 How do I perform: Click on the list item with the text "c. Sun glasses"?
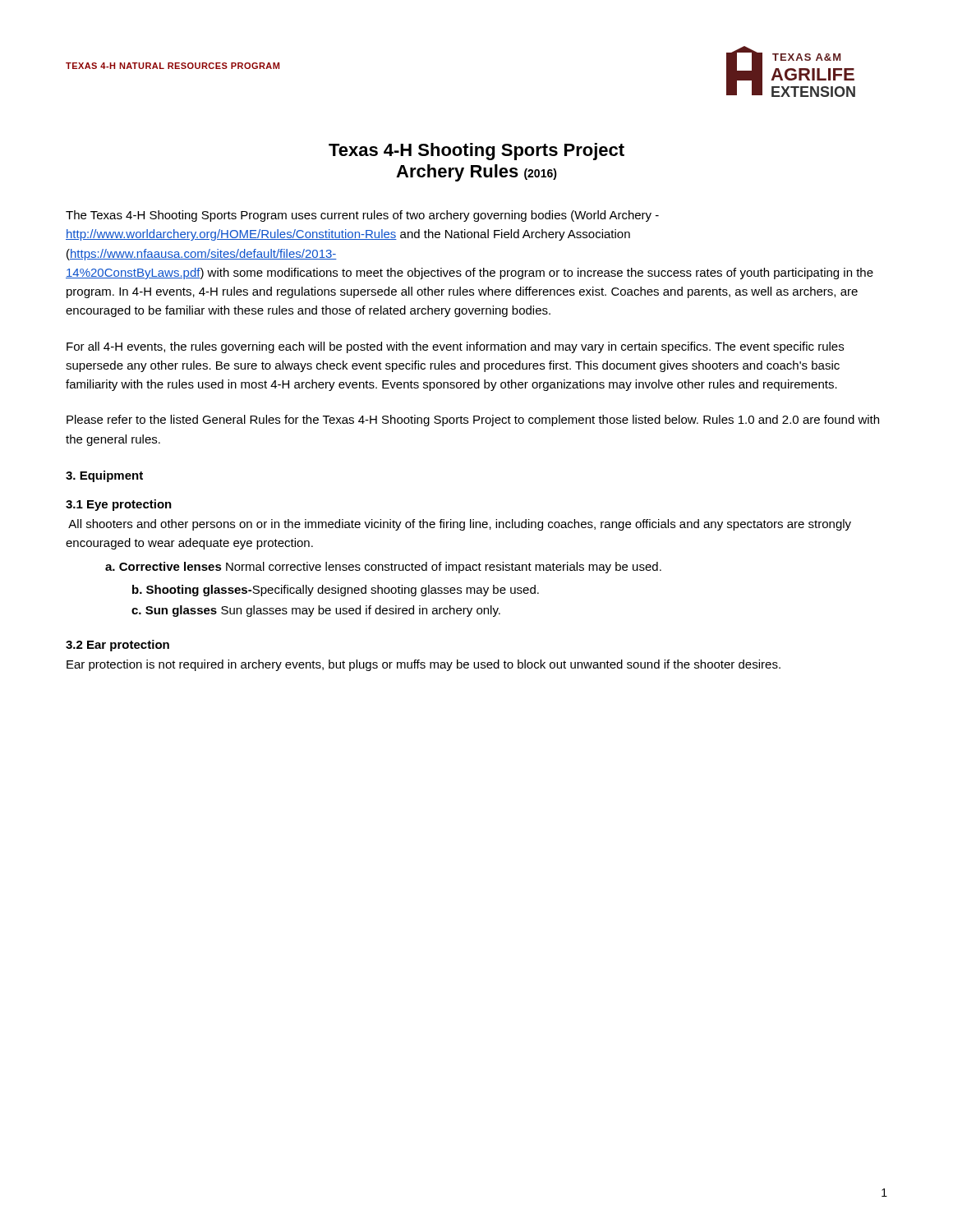pyautogui.click(x=316, y=610)
